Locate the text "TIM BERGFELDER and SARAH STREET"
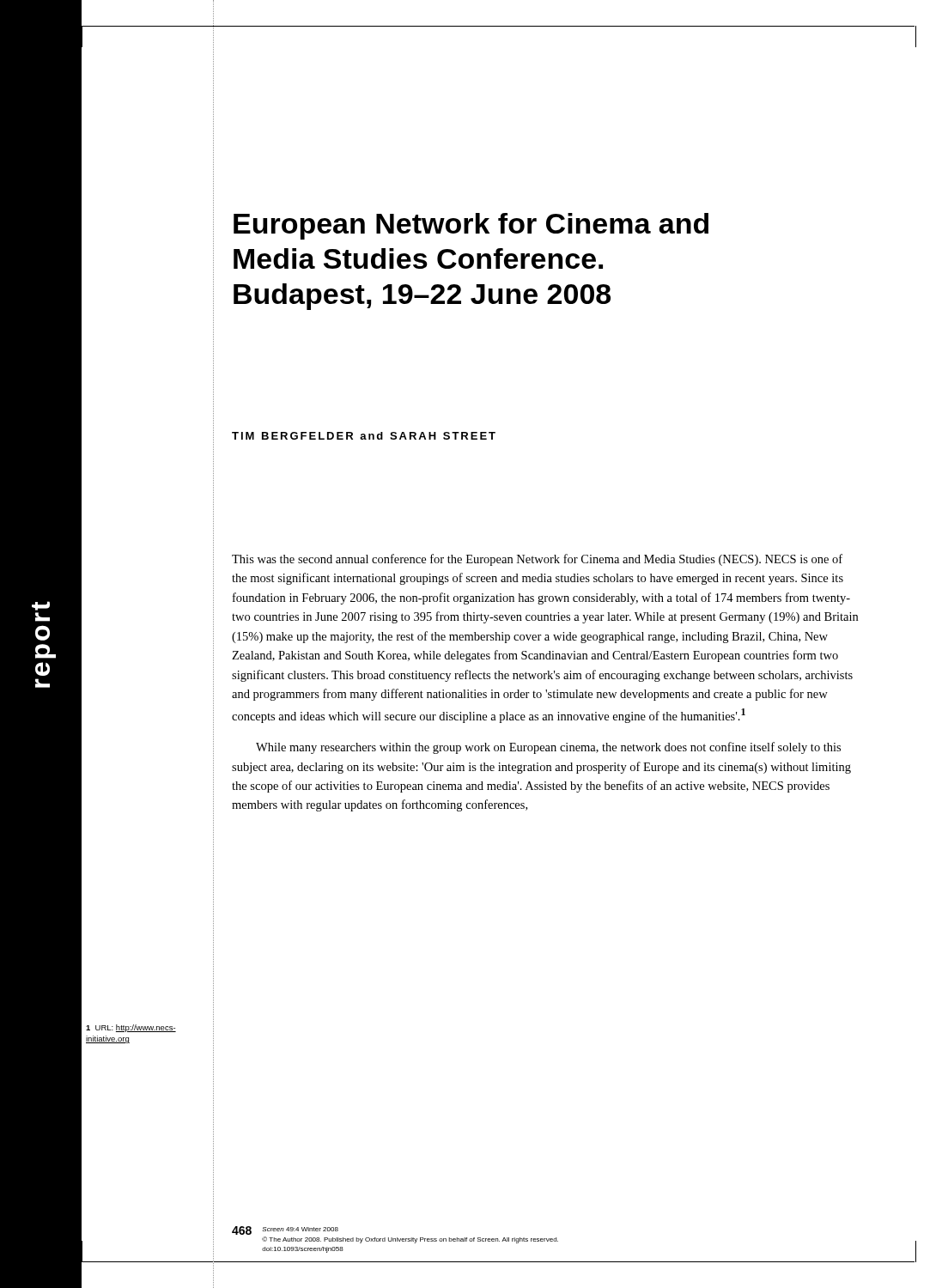This screenshot has width=942, height=1288. coord(364,436)
